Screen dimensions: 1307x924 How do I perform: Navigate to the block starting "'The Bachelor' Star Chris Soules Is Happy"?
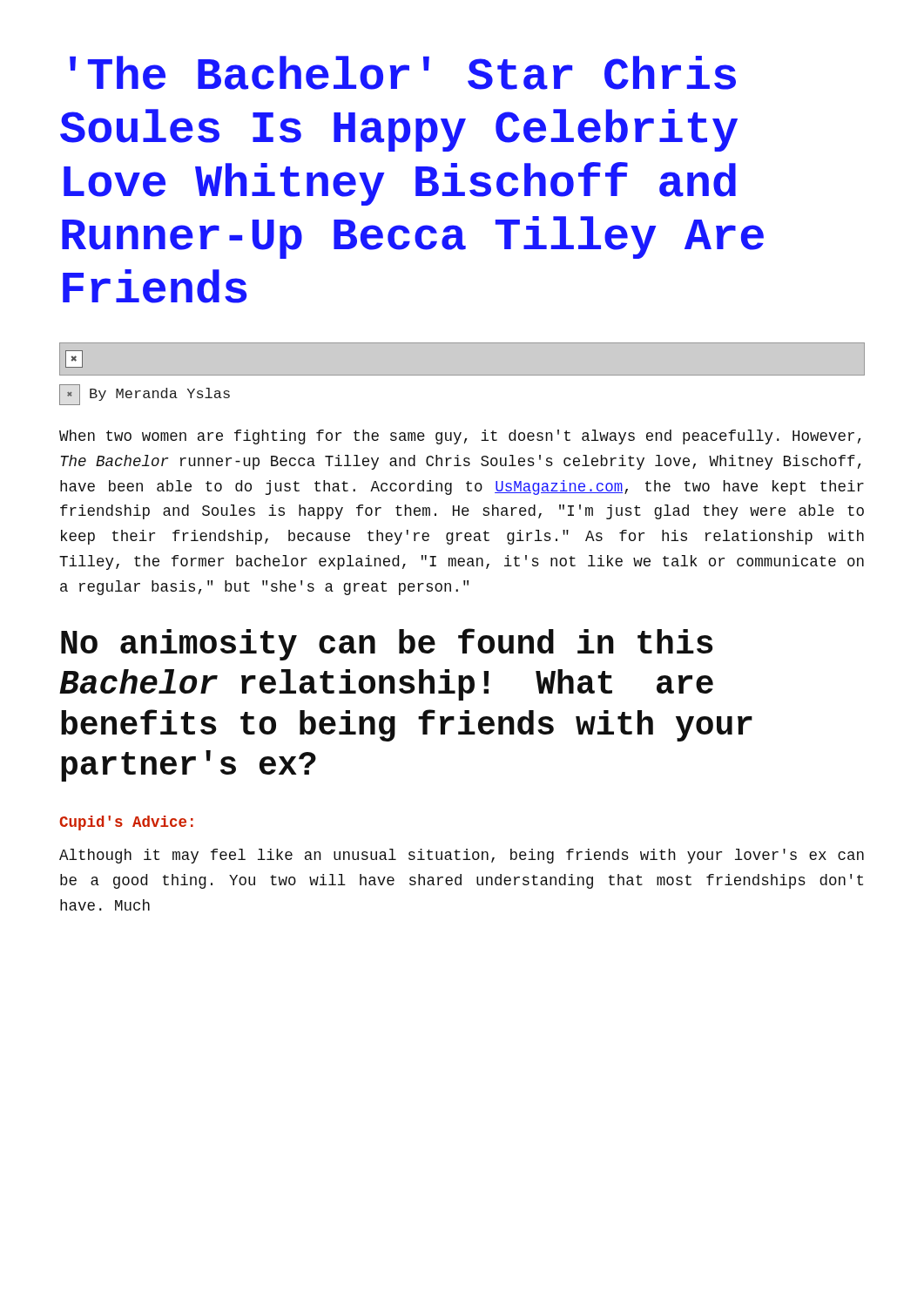pyautogui.click(x=462, y=184)
